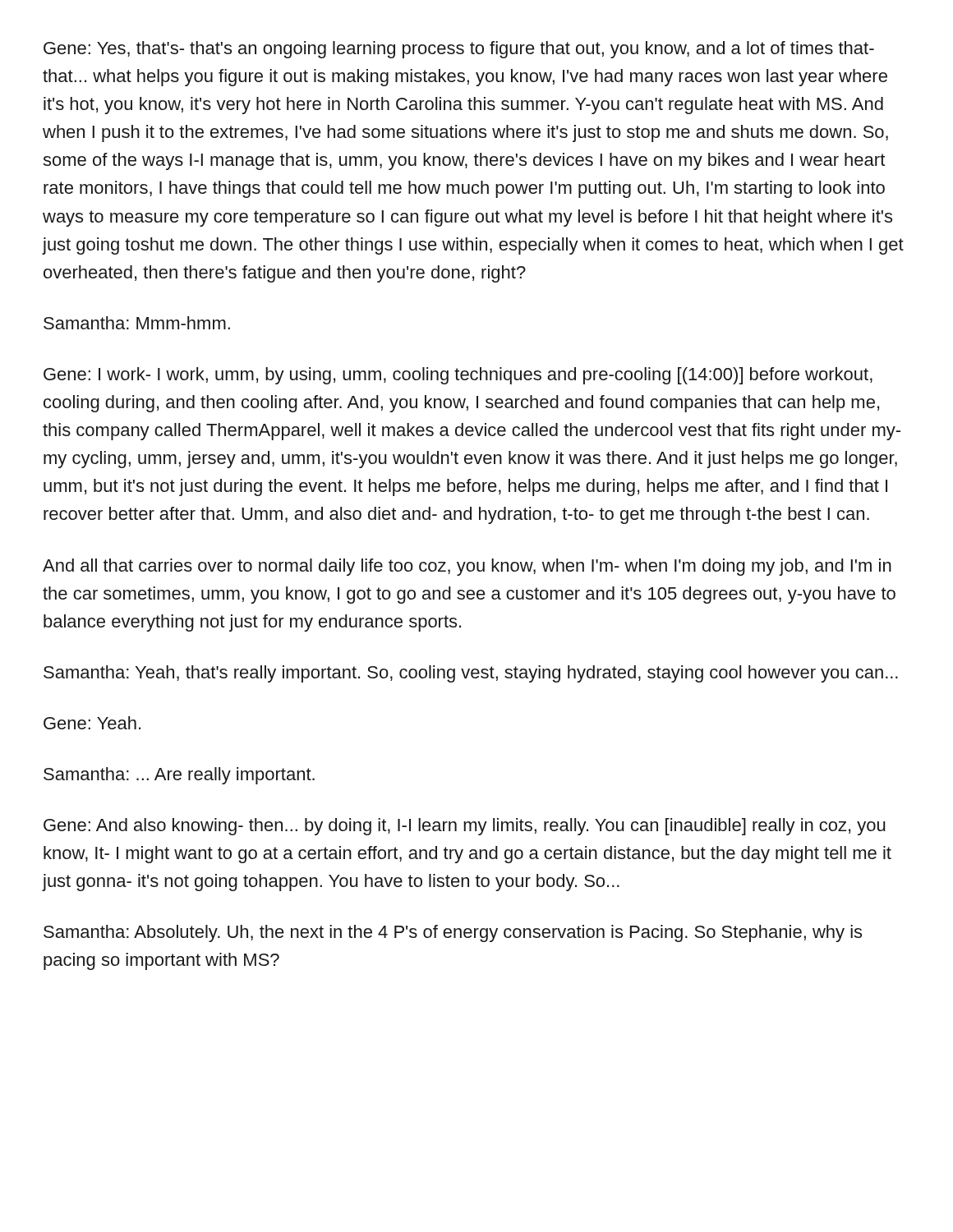
Task: Point to the block beginning "Samantha: Absolutely. Uh, the next in the 4"
Action: 453,946
